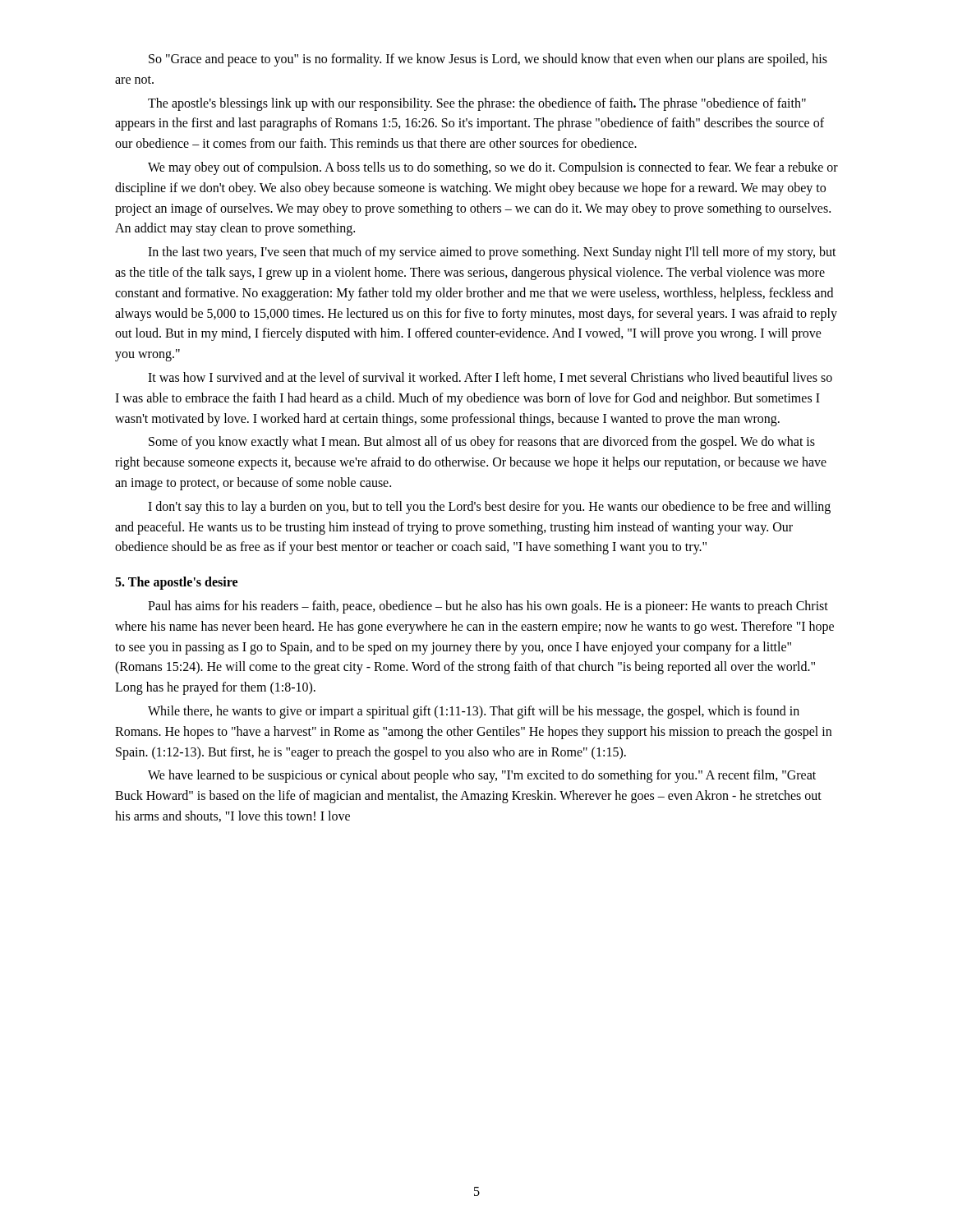Find the passage starting "Paul has aims"
This screenshot has height=1232, width=953.
(x=476, y=647)
